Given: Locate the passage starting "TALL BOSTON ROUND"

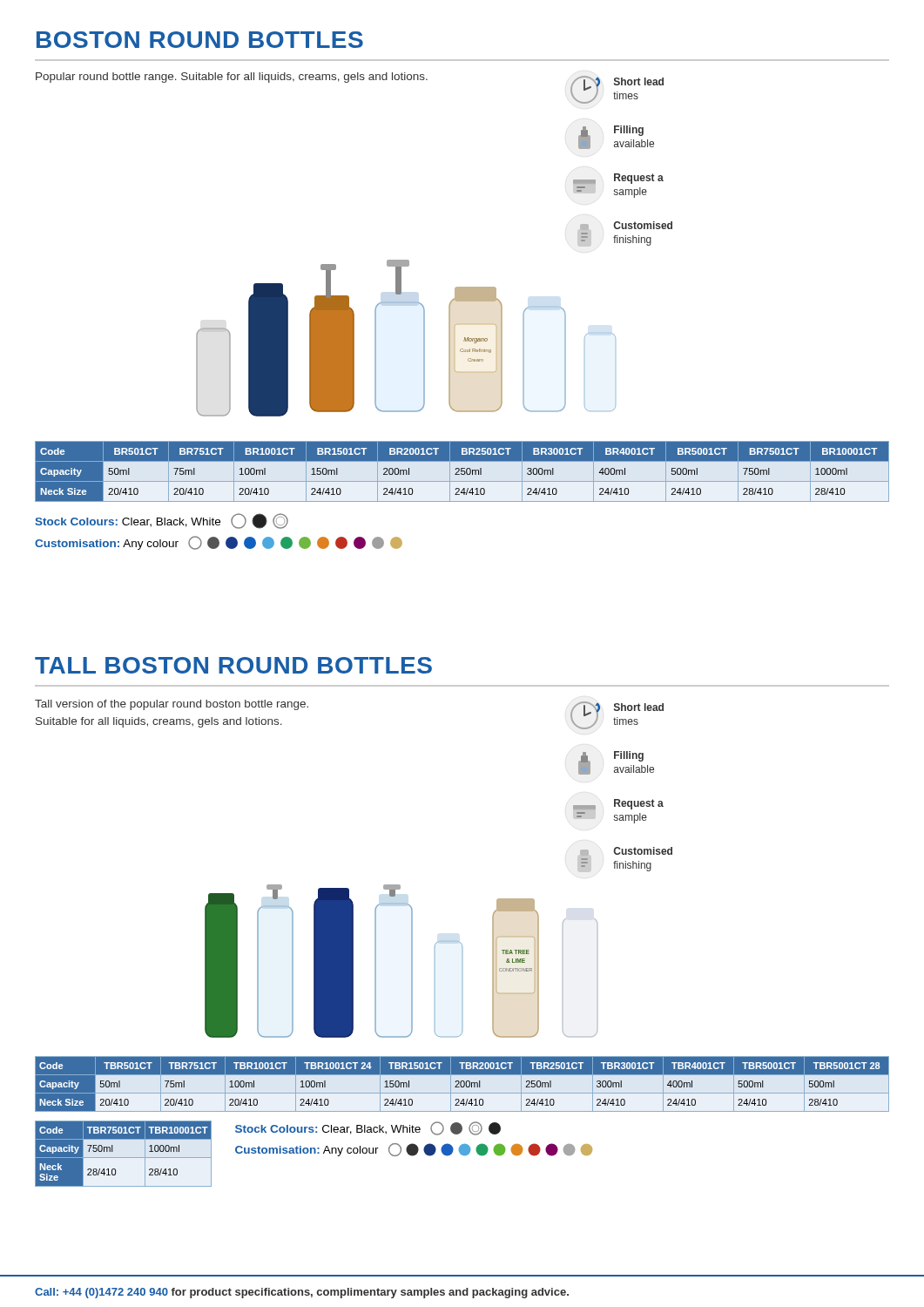Looking at the screenshot, I should tap(234, 665).
